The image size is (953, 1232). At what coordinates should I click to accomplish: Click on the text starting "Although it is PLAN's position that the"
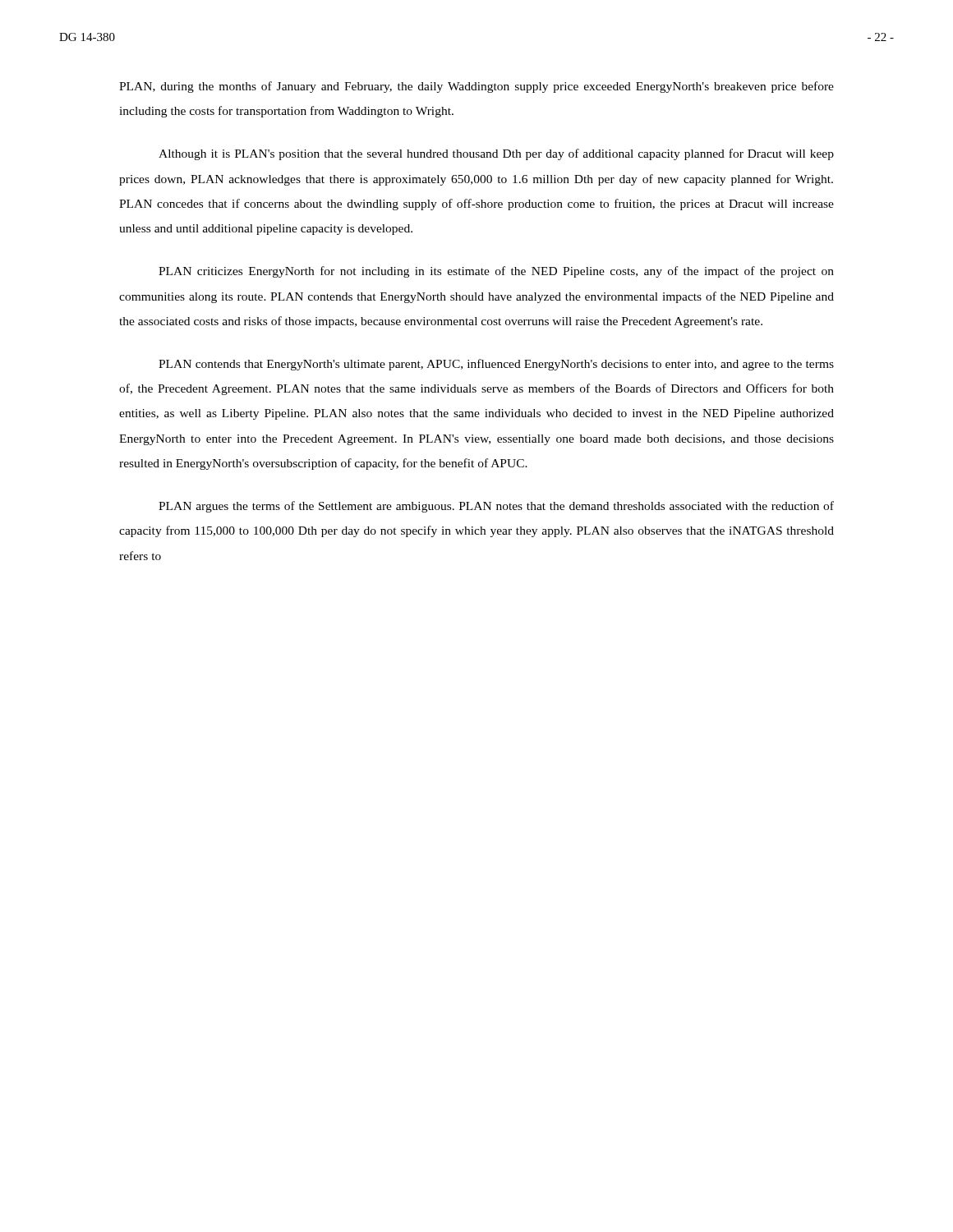[476, 191]
